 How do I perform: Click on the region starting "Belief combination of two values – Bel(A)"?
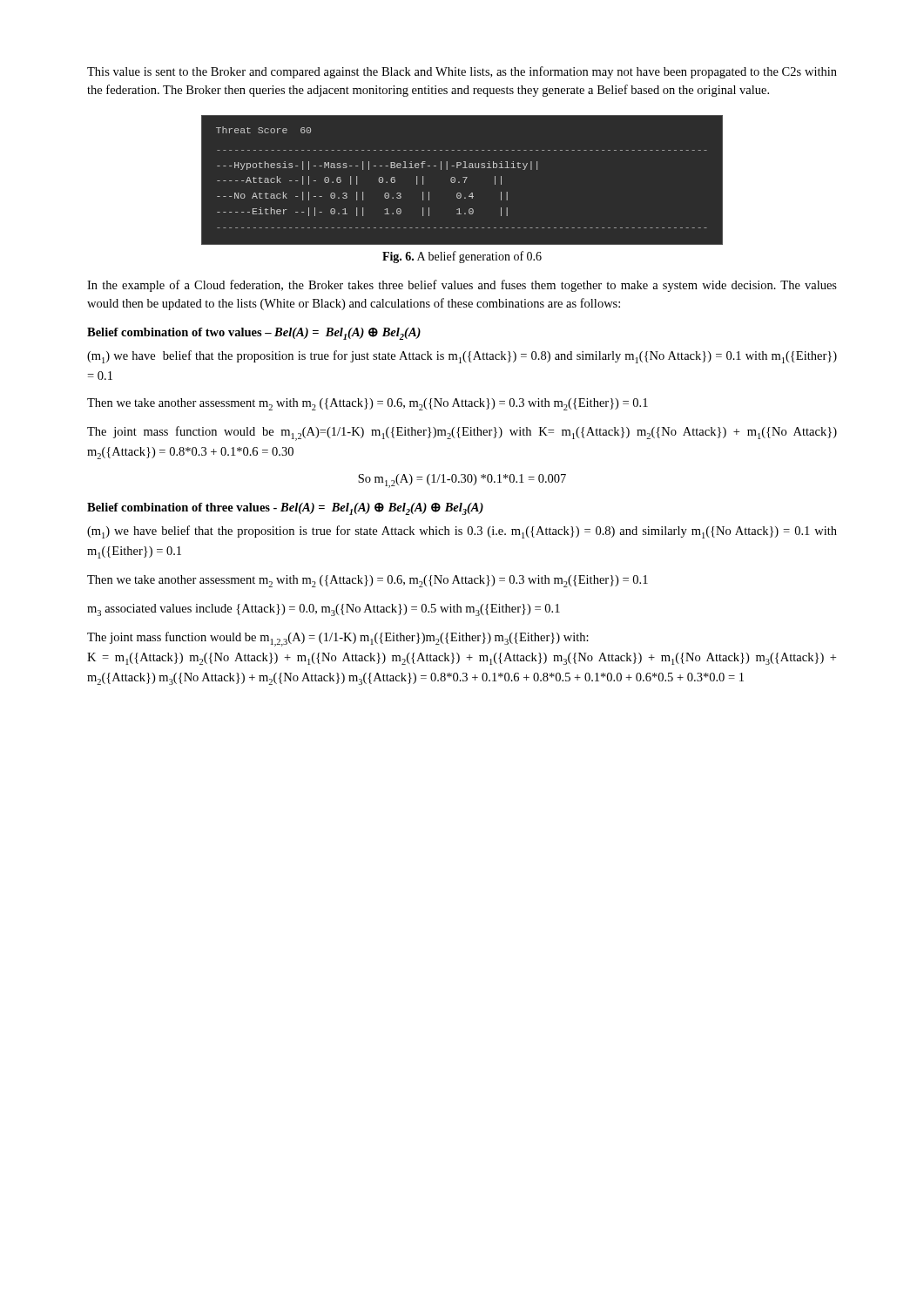pos(254,333)
